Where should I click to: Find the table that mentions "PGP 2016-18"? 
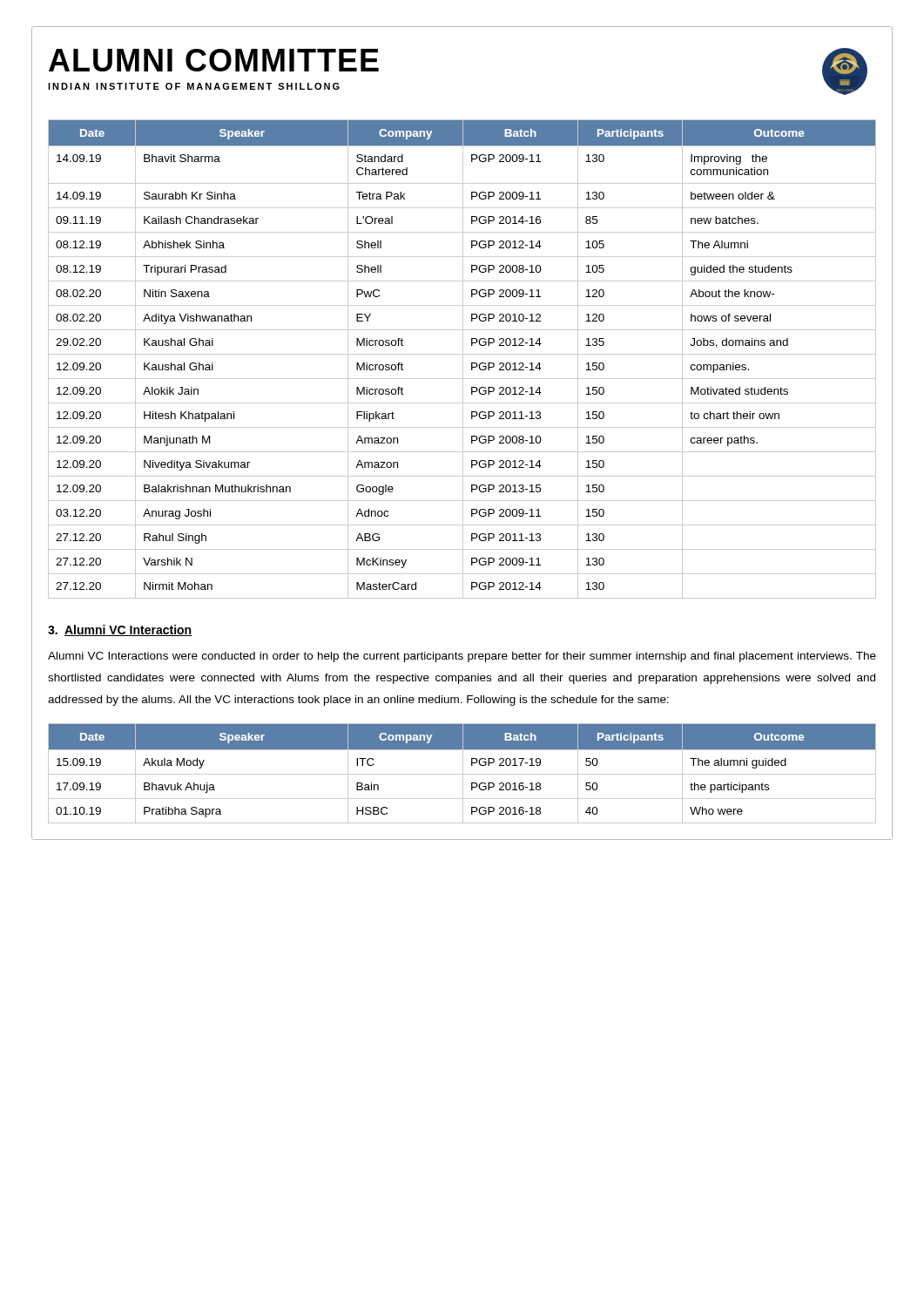click(462, 773)
